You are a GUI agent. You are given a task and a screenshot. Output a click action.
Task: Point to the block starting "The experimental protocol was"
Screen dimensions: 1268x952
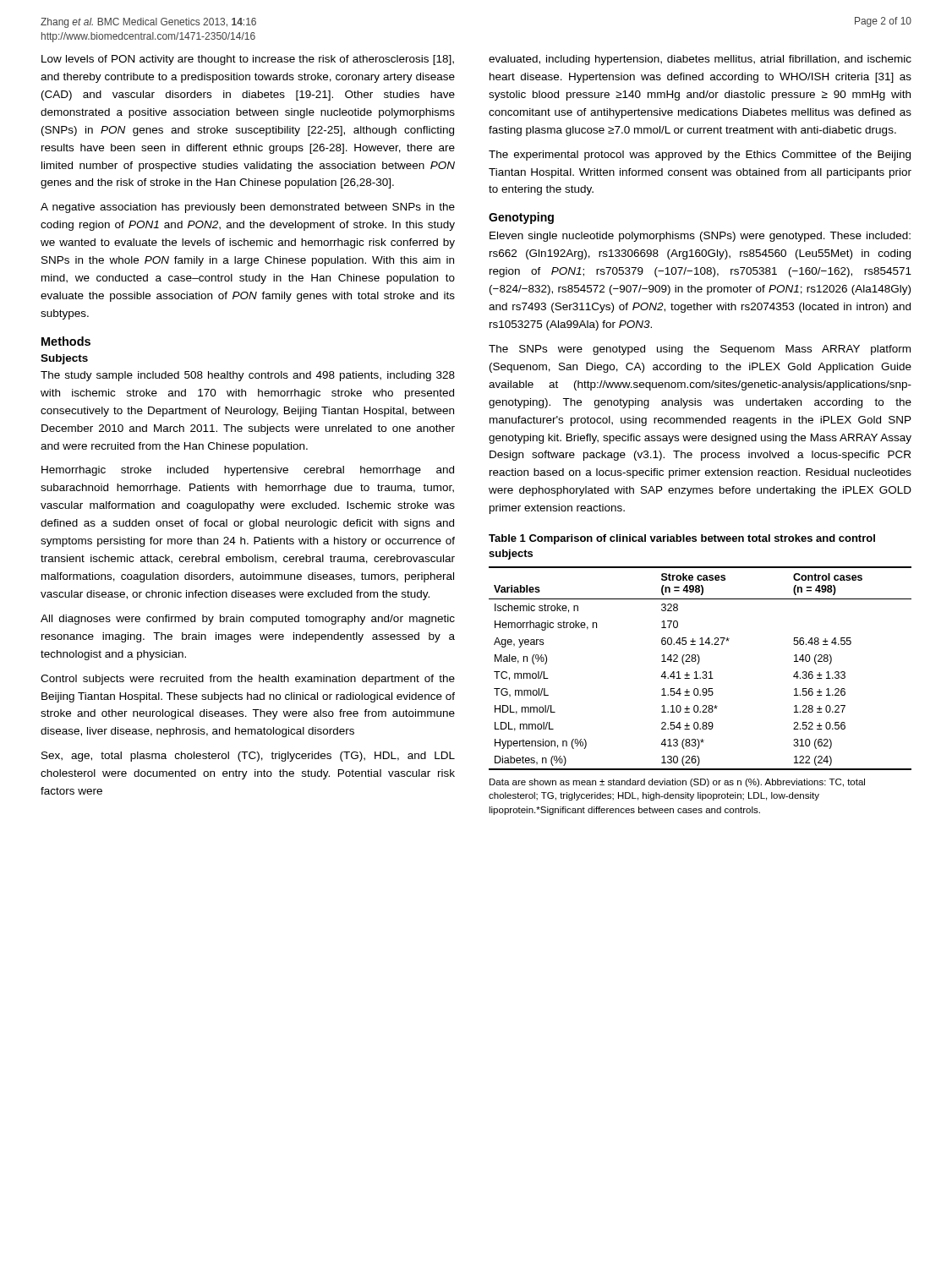pos(700,172)
